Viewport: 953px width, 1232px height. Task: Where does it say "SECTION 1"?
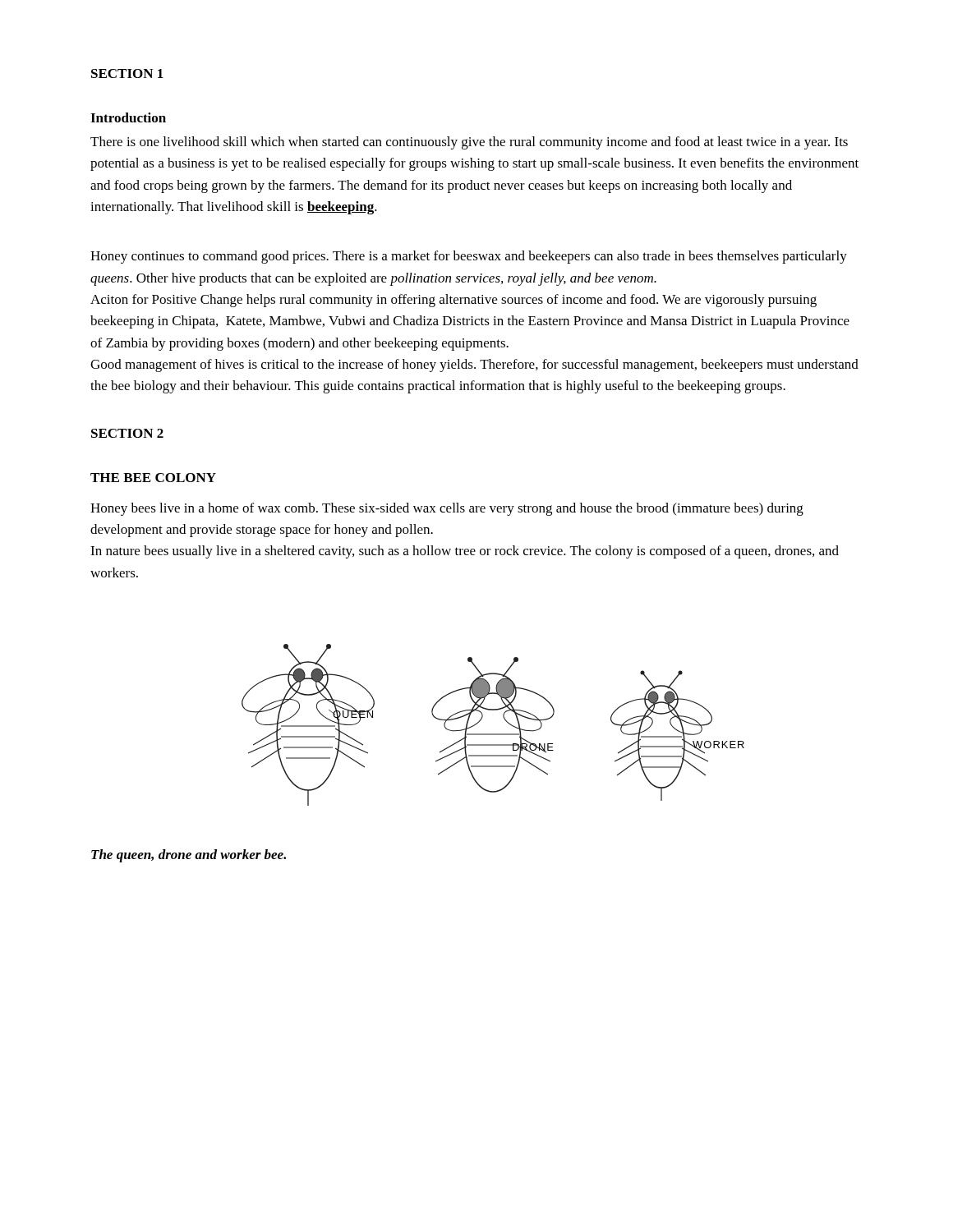pyautogui.click(x=127, y=73)
